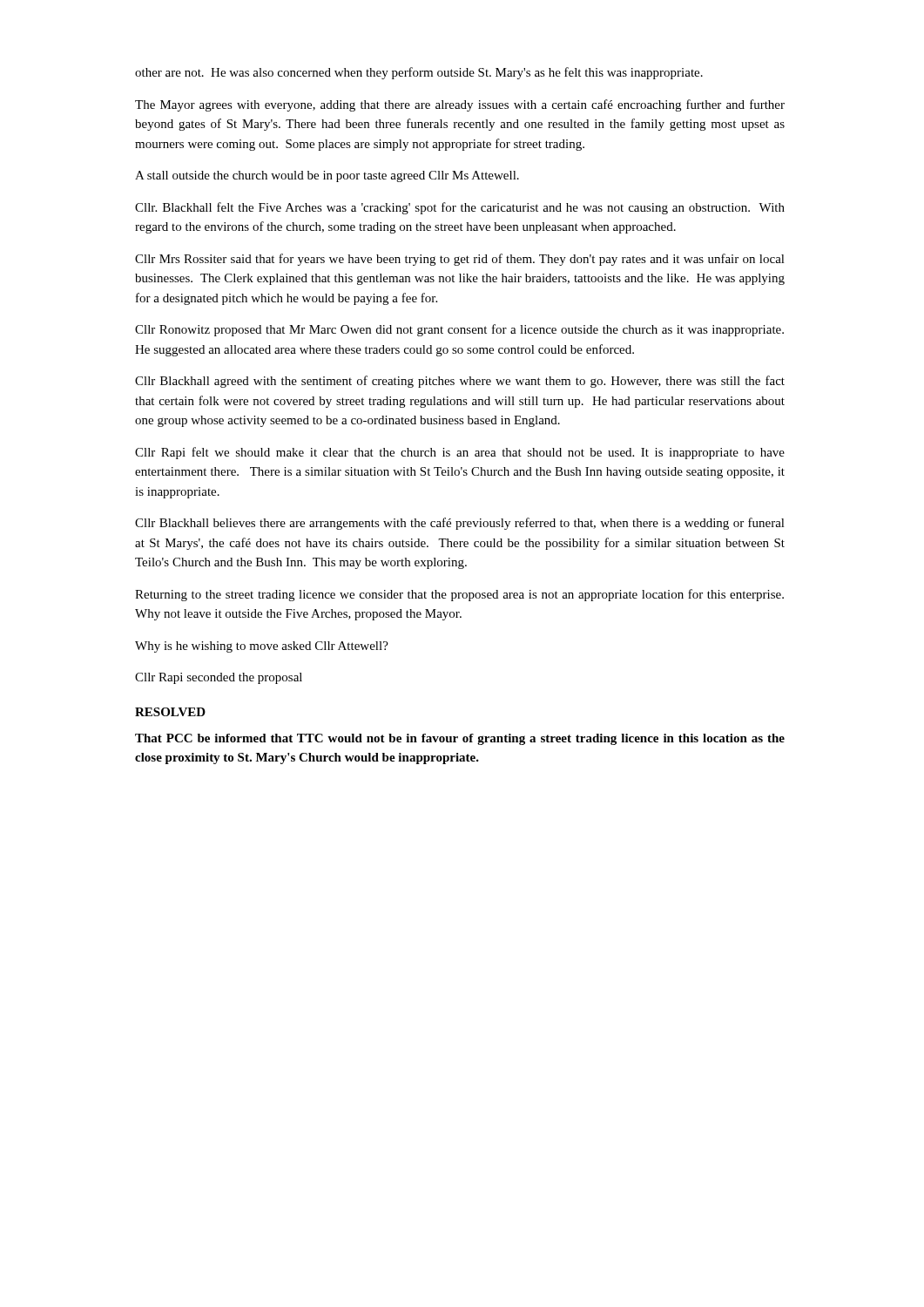Where is the passage that starts "Cllr Rapi felt we should"?
This screenshot has width=924, height=1307.
pyautogui.click(x=460, y=471)
